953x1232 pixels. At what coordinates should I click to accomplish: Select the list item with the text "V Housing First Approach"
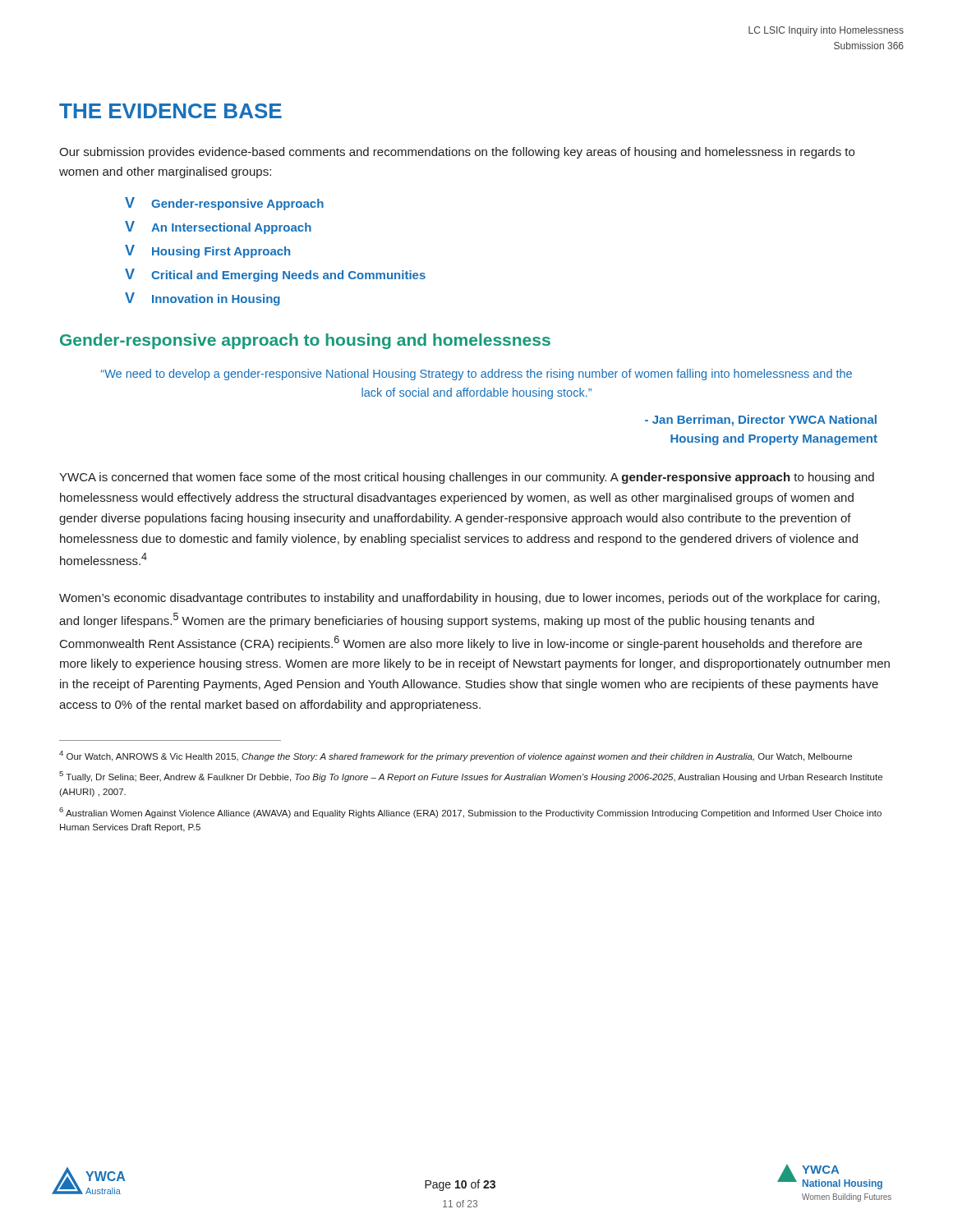tap(208, 251)
